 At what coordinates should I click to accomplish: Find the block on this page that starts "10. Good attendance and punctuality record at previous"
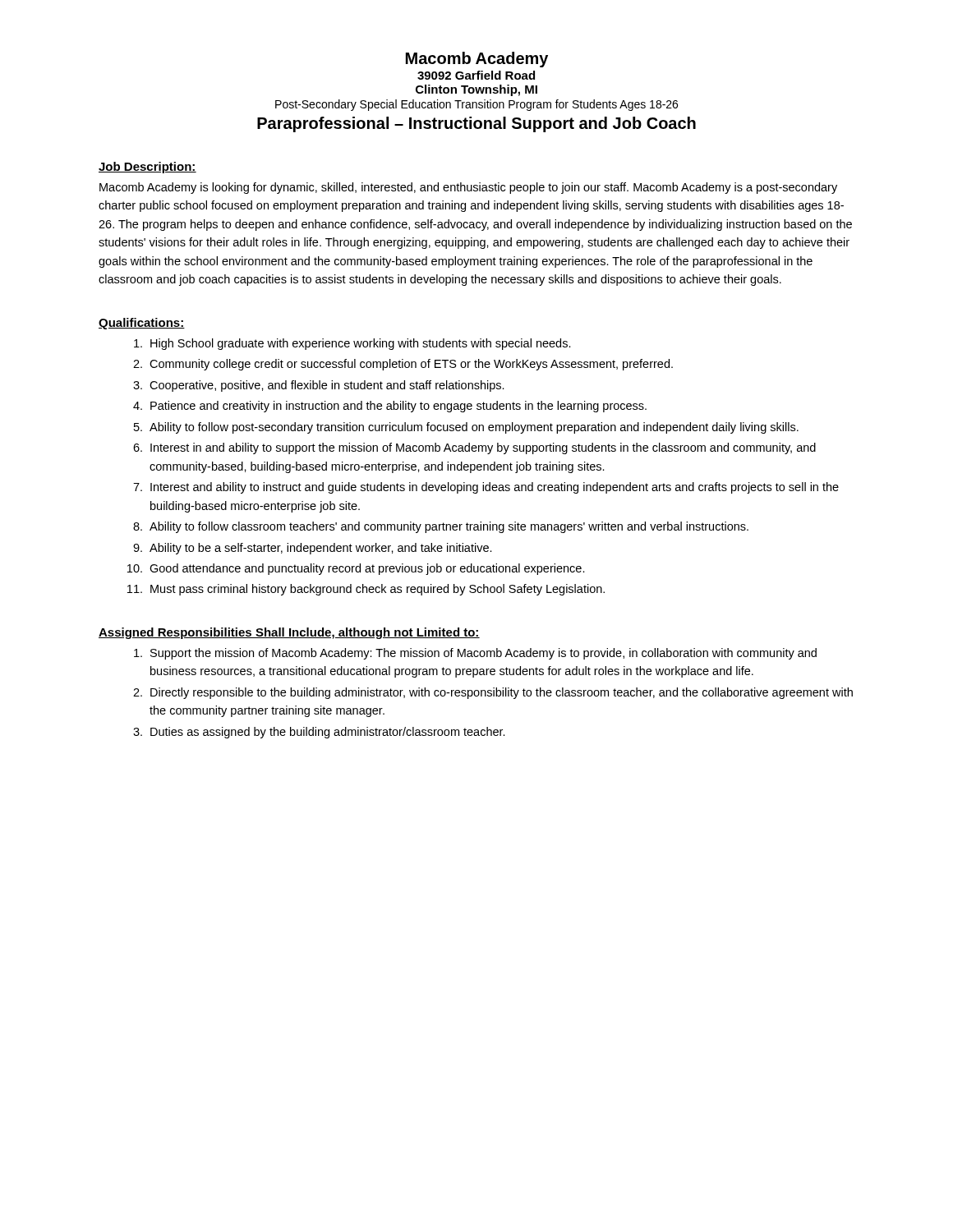click(x=485, y=569)
